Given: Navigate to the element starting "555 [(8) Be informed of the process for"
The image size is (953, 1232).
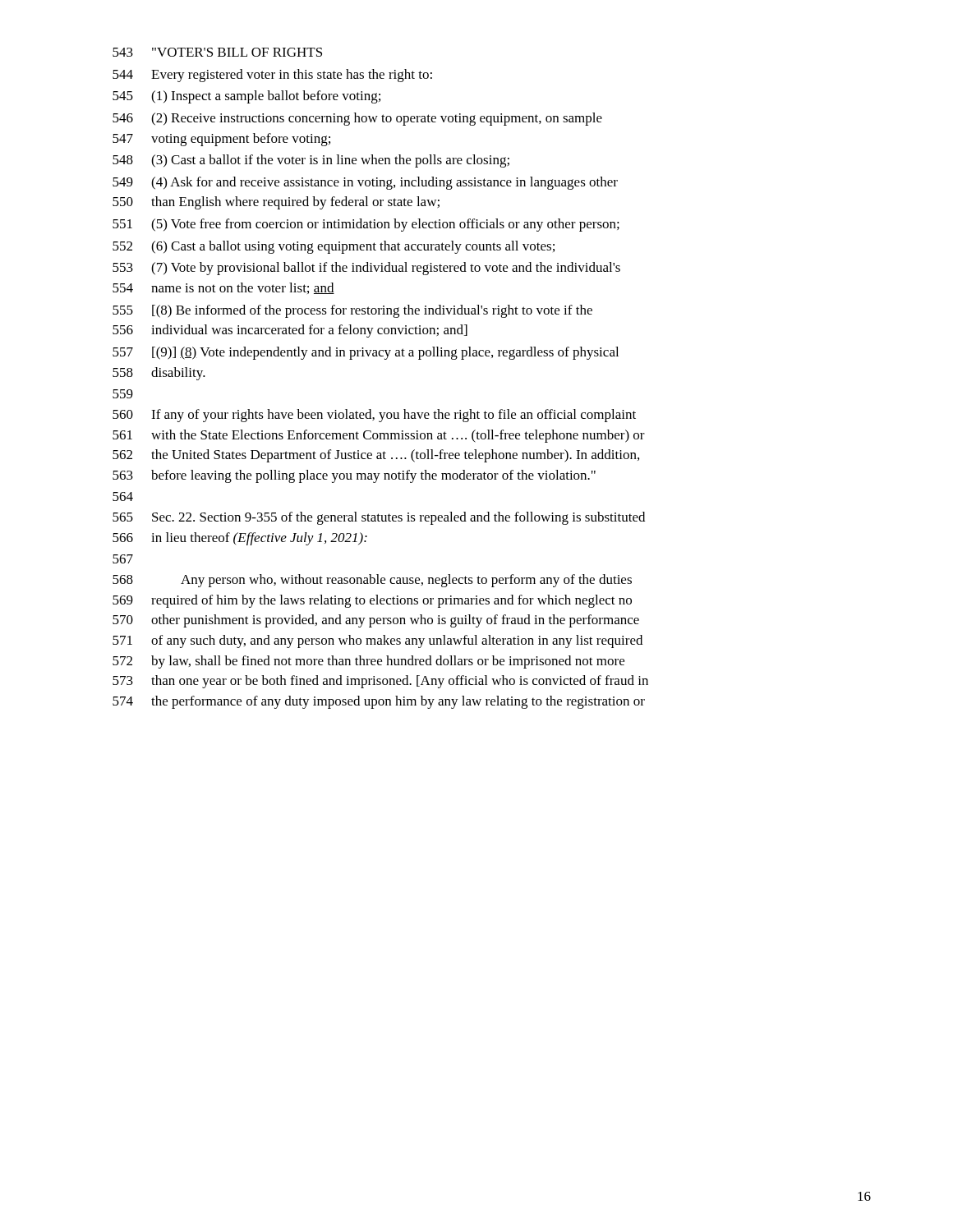Looking at the screenshot, I should point(481,321).
